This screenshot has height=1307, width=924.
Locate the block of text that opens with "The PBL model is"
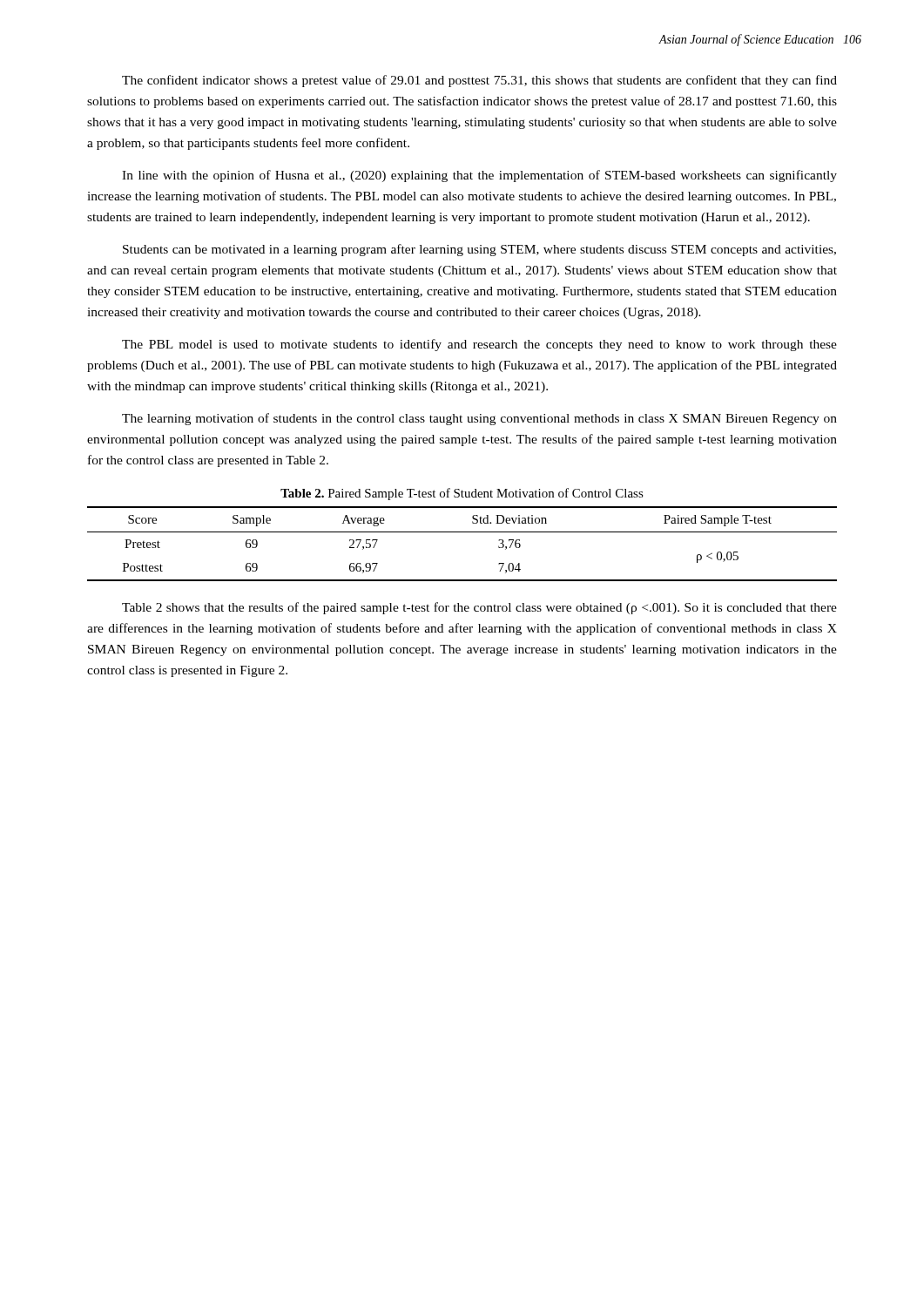pyautogui.click(x=462, y=365)
